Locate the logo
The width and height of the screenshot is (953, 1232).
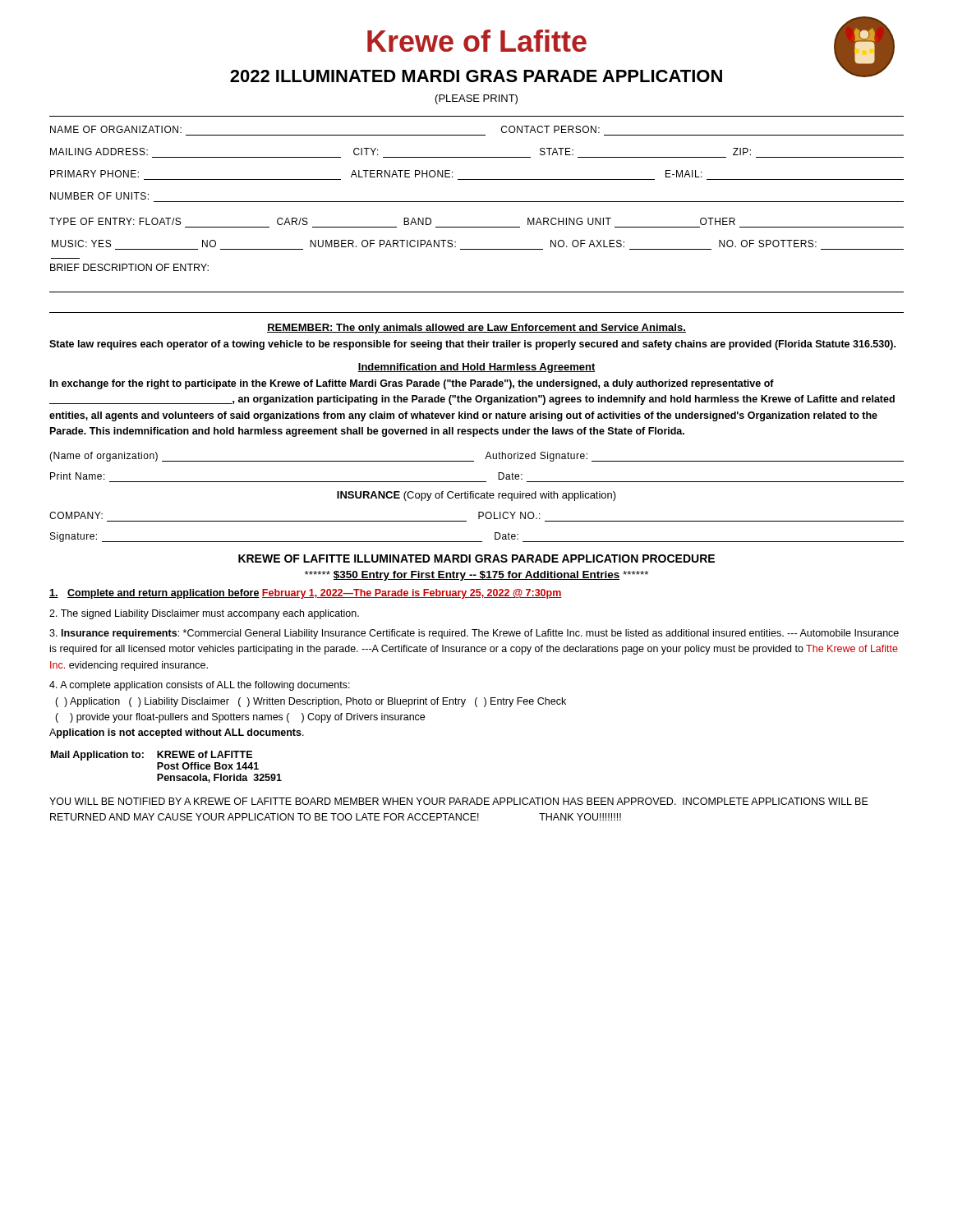pos(865,48)
